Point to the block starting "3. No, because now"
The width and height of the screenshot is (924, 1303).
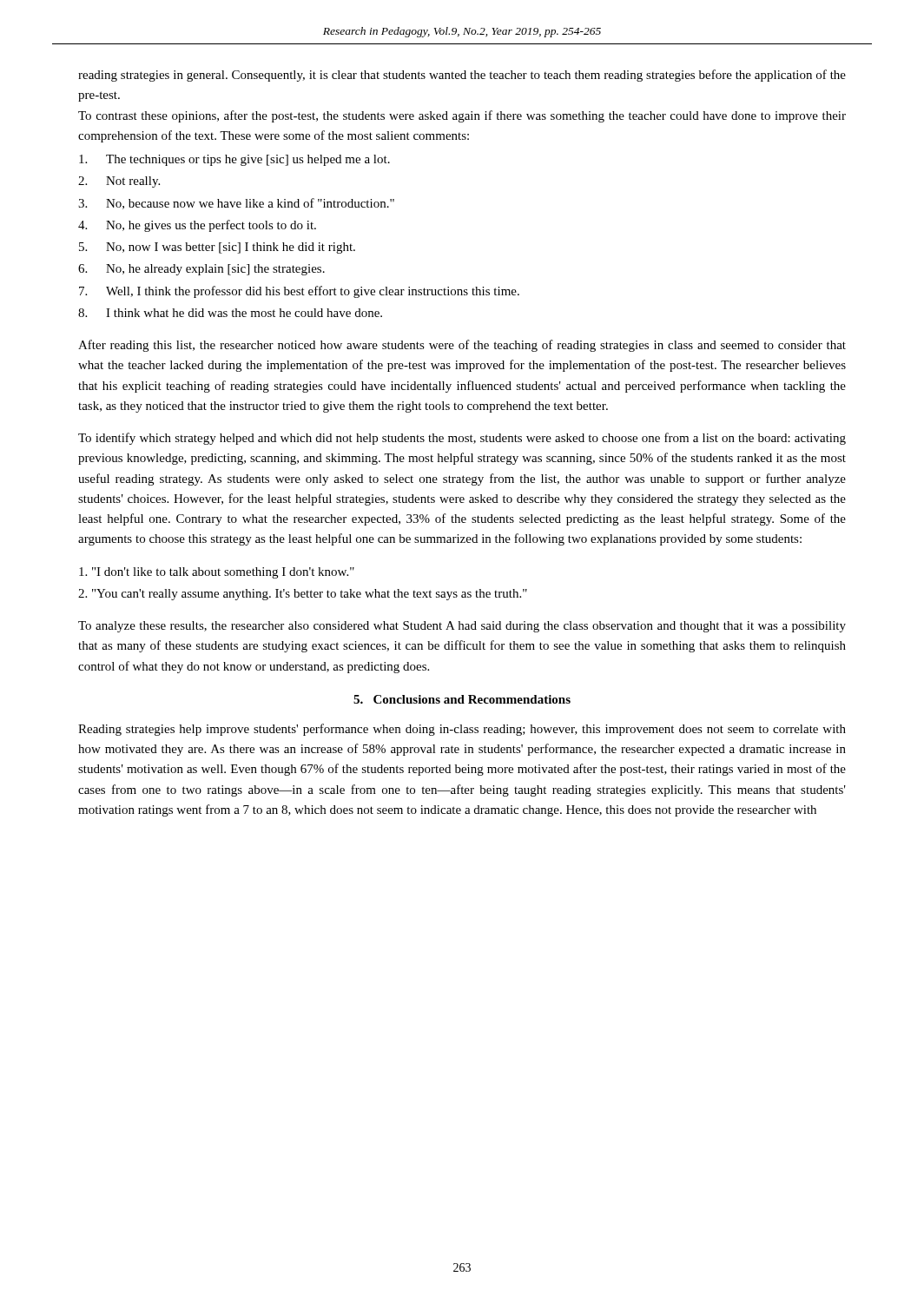point(236,204)
